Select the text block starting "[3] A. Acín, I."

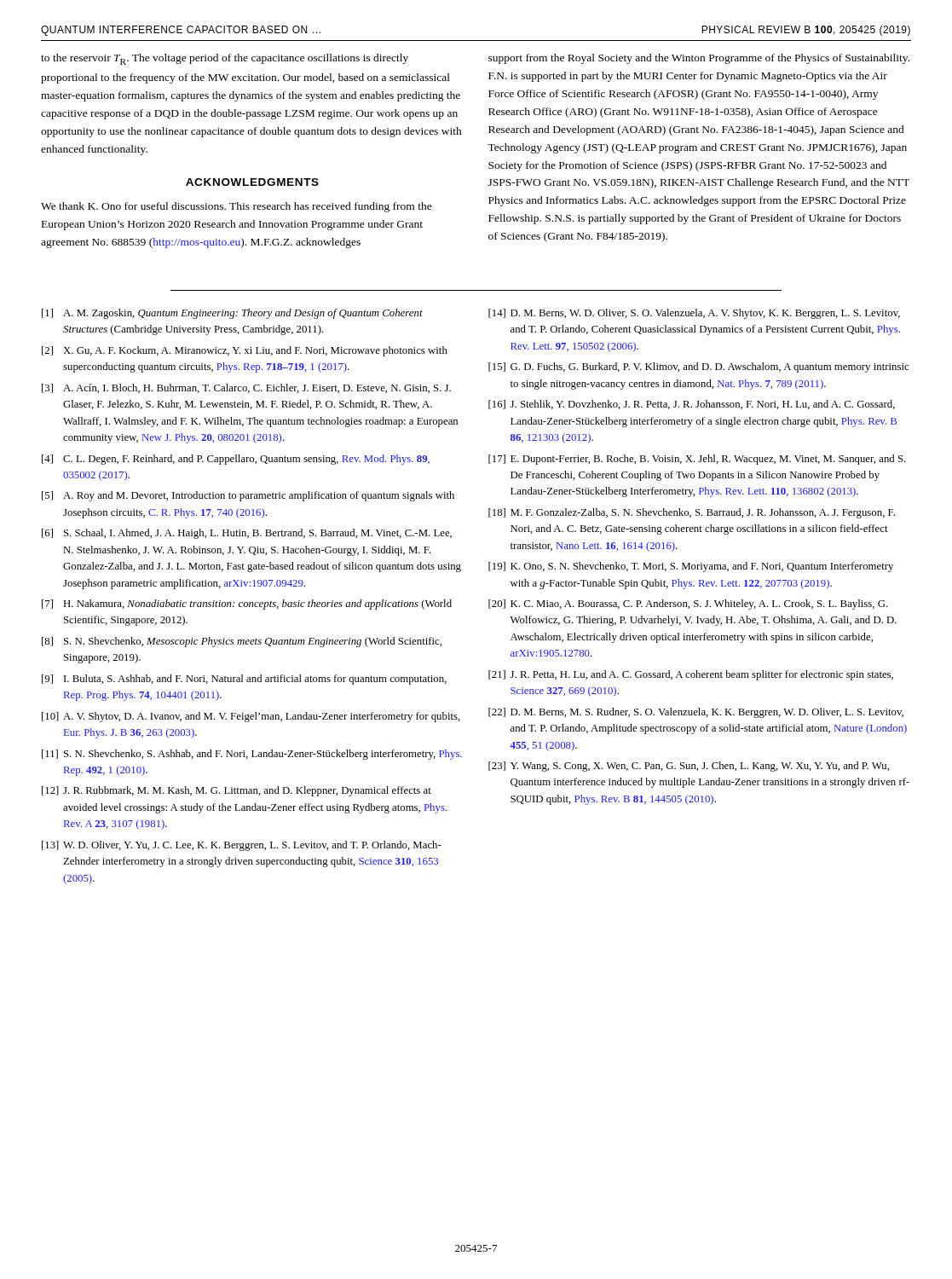tap(253, 413)
